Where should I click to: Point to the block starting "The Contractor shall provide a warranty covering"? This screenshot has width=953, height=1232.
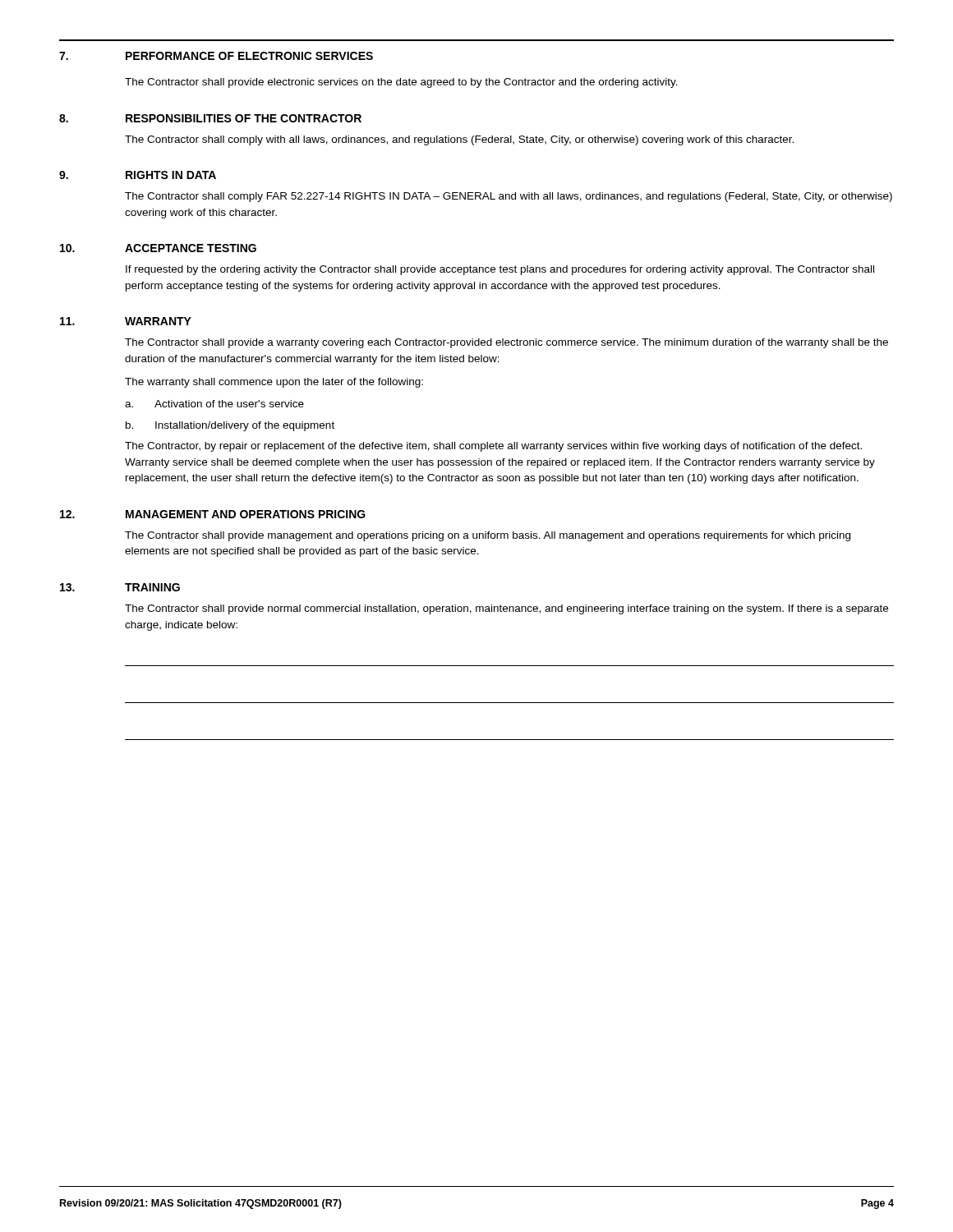coord(507,350)
